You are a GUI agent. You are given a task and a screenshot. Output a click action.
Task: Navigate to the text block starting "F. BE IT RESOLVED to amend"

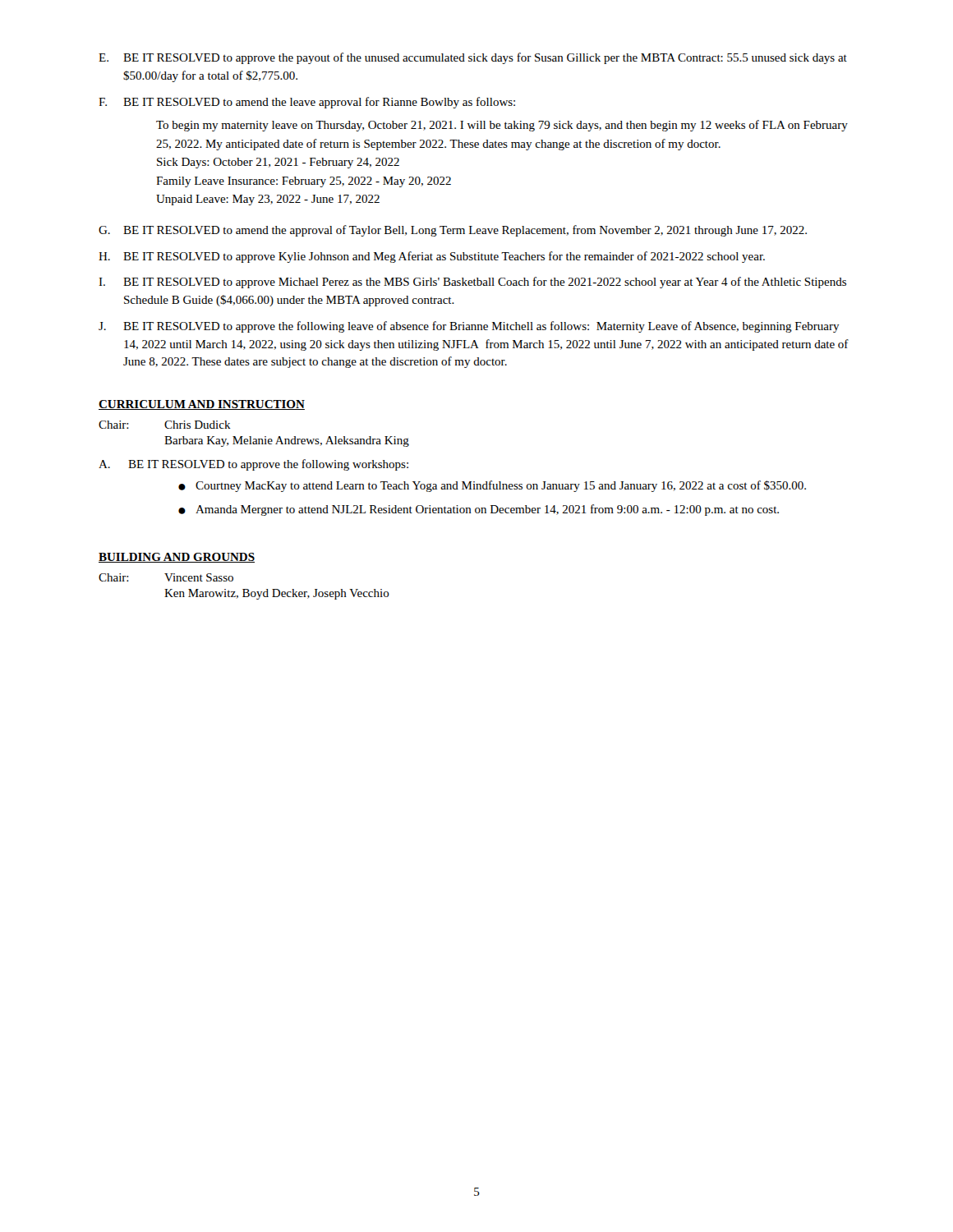[476, 153]
